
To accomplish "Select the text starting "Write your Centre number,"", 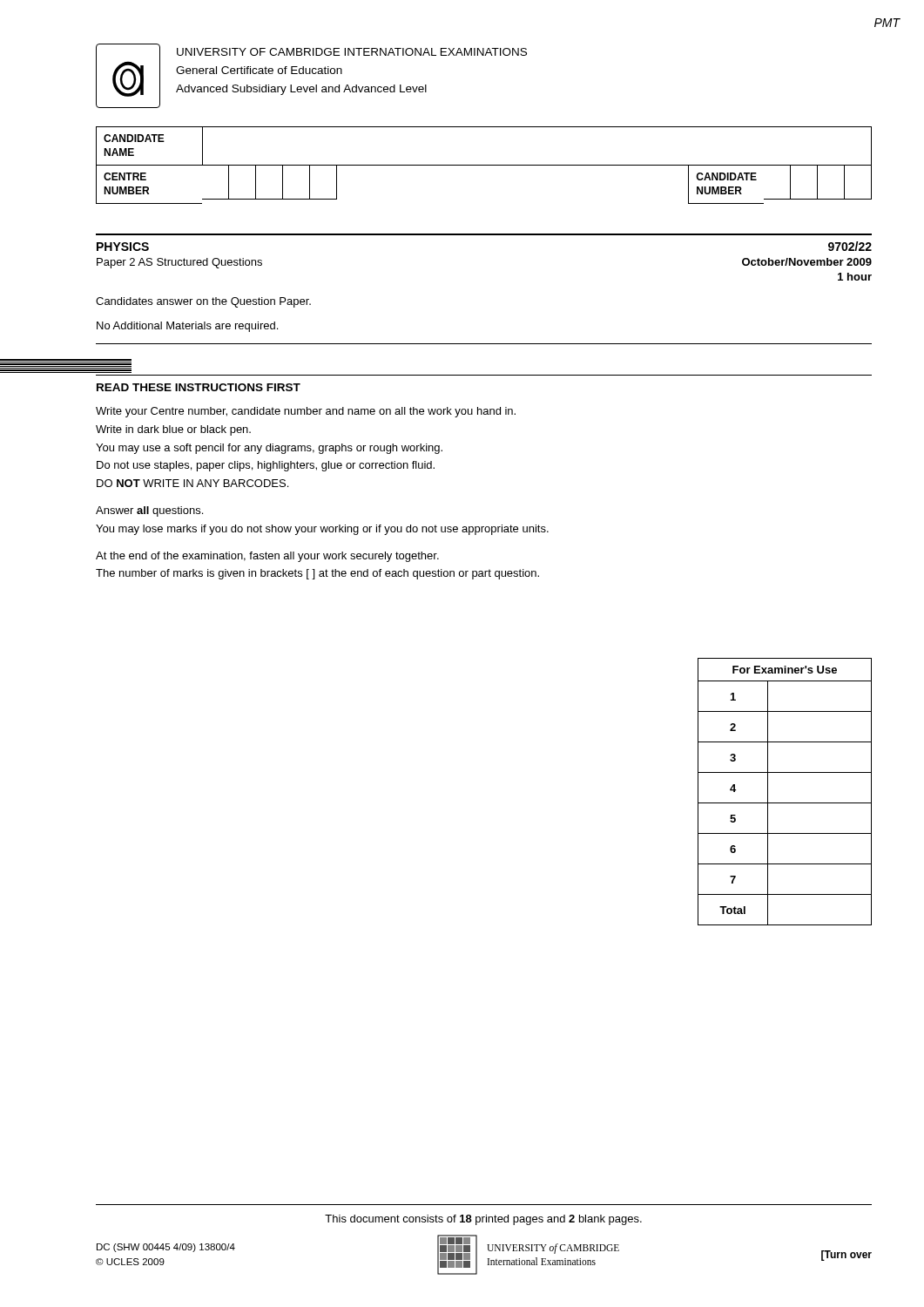I will pos(306,412).
